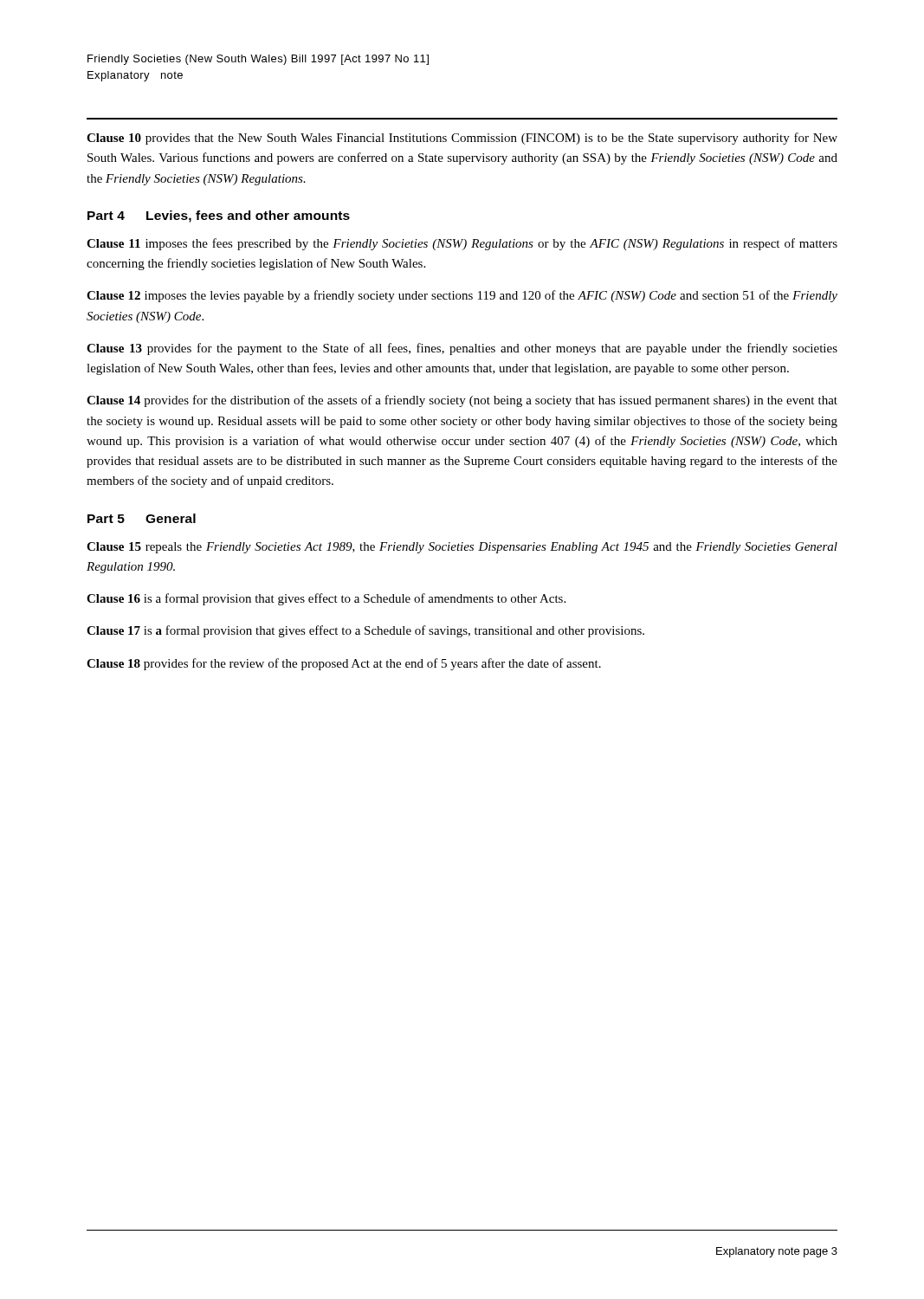Click on the text block that reads "Clause 18 provides for the review of"
Image resolution: width=924 pixels, height=1299 pixels.
344,663
